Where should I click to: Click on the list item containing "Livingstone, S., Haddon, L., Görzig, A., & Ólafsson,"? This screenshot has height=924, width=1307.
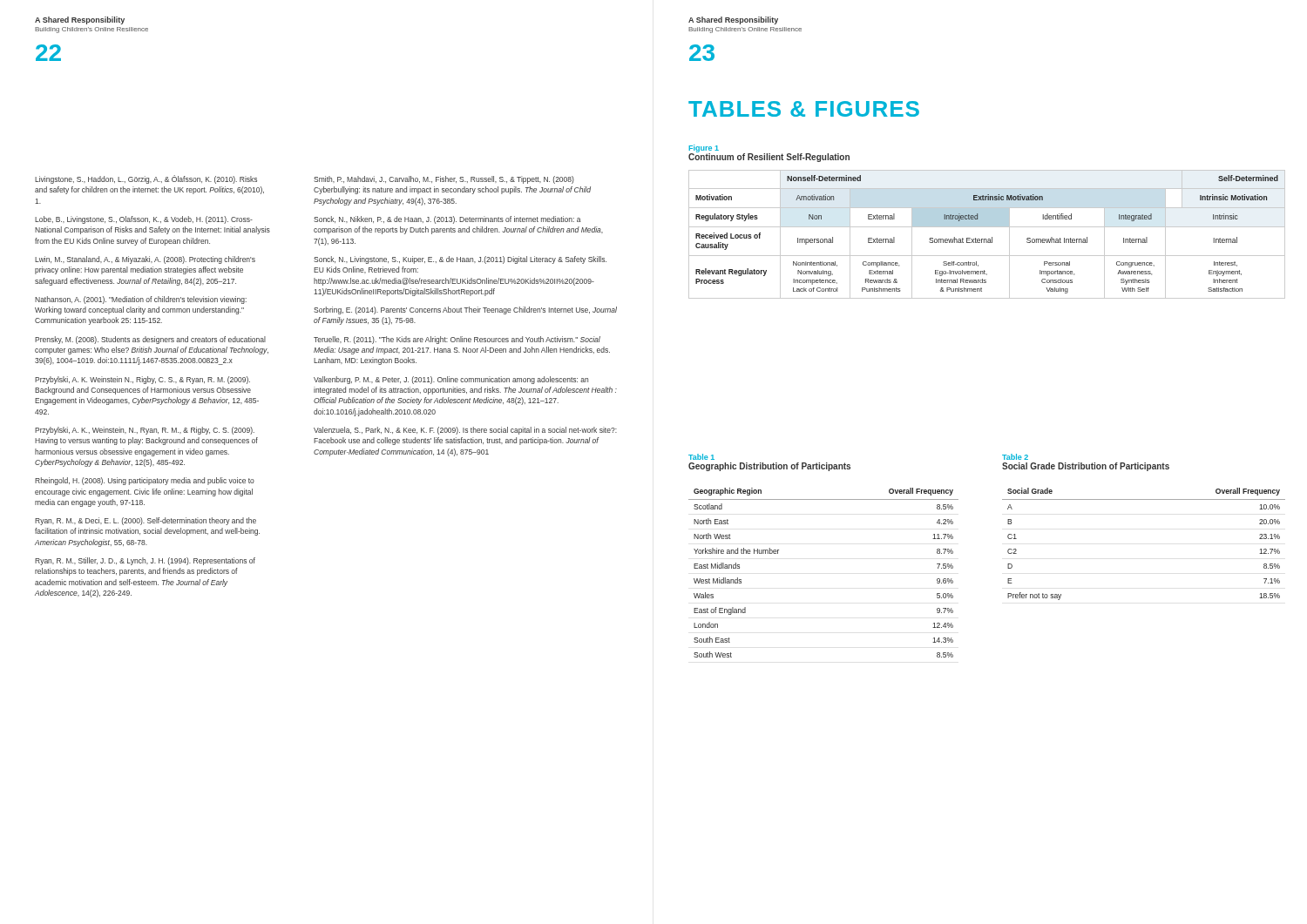click(x=150, y=190)
